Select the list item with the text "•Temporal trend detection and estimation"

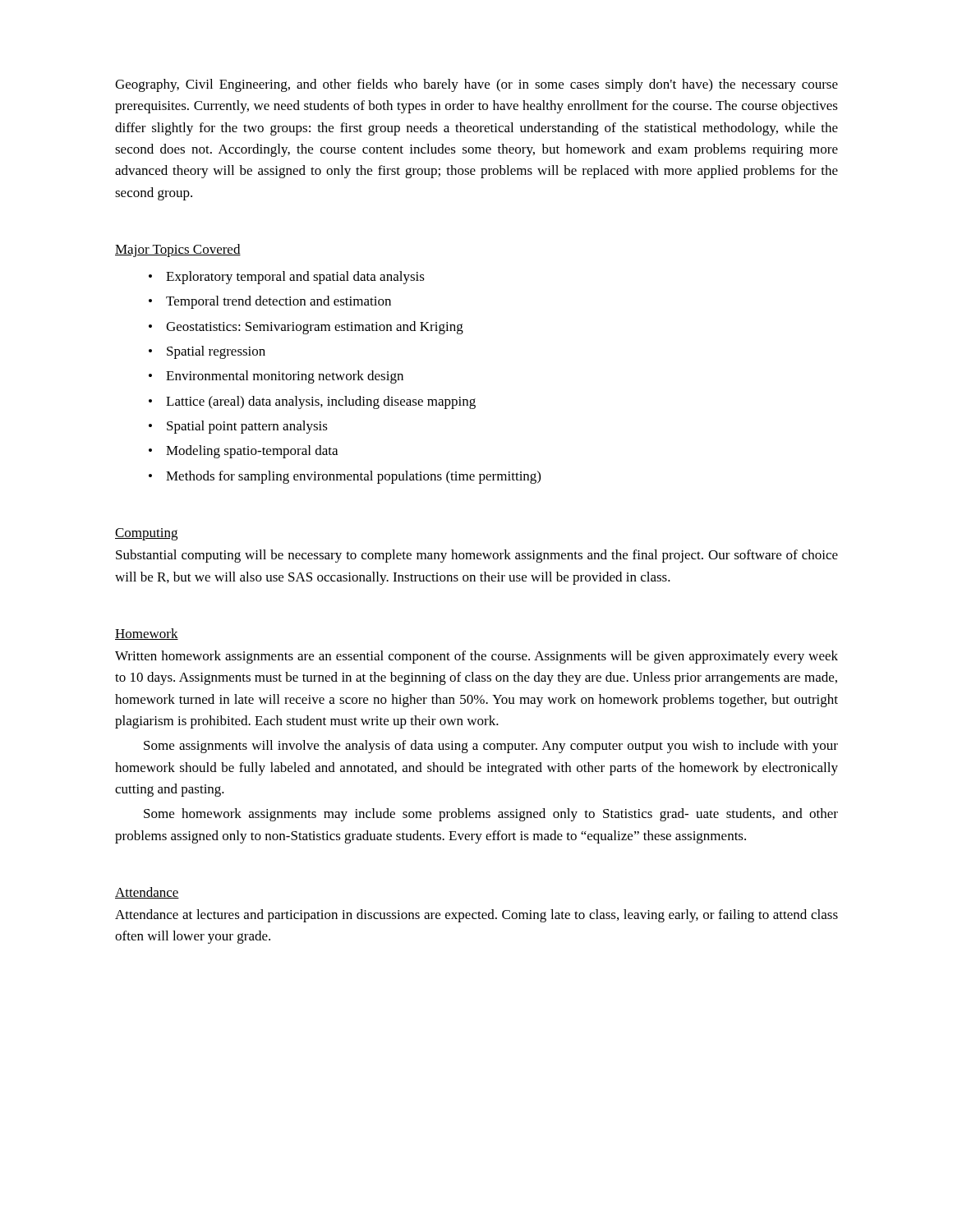point(270,302)
